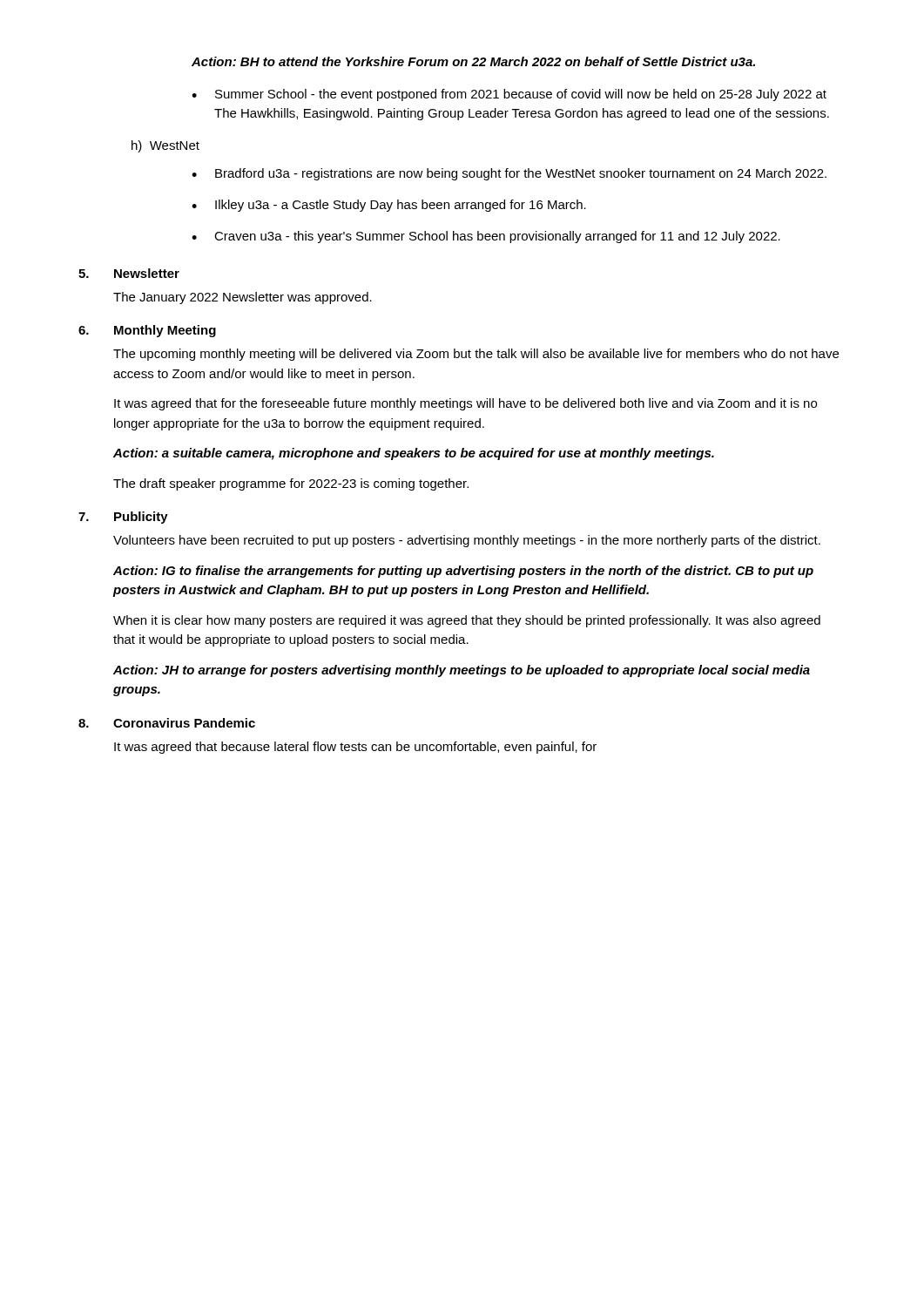
Task: Find the block starting "h) WestNet"
Action: tap(165, 145)
